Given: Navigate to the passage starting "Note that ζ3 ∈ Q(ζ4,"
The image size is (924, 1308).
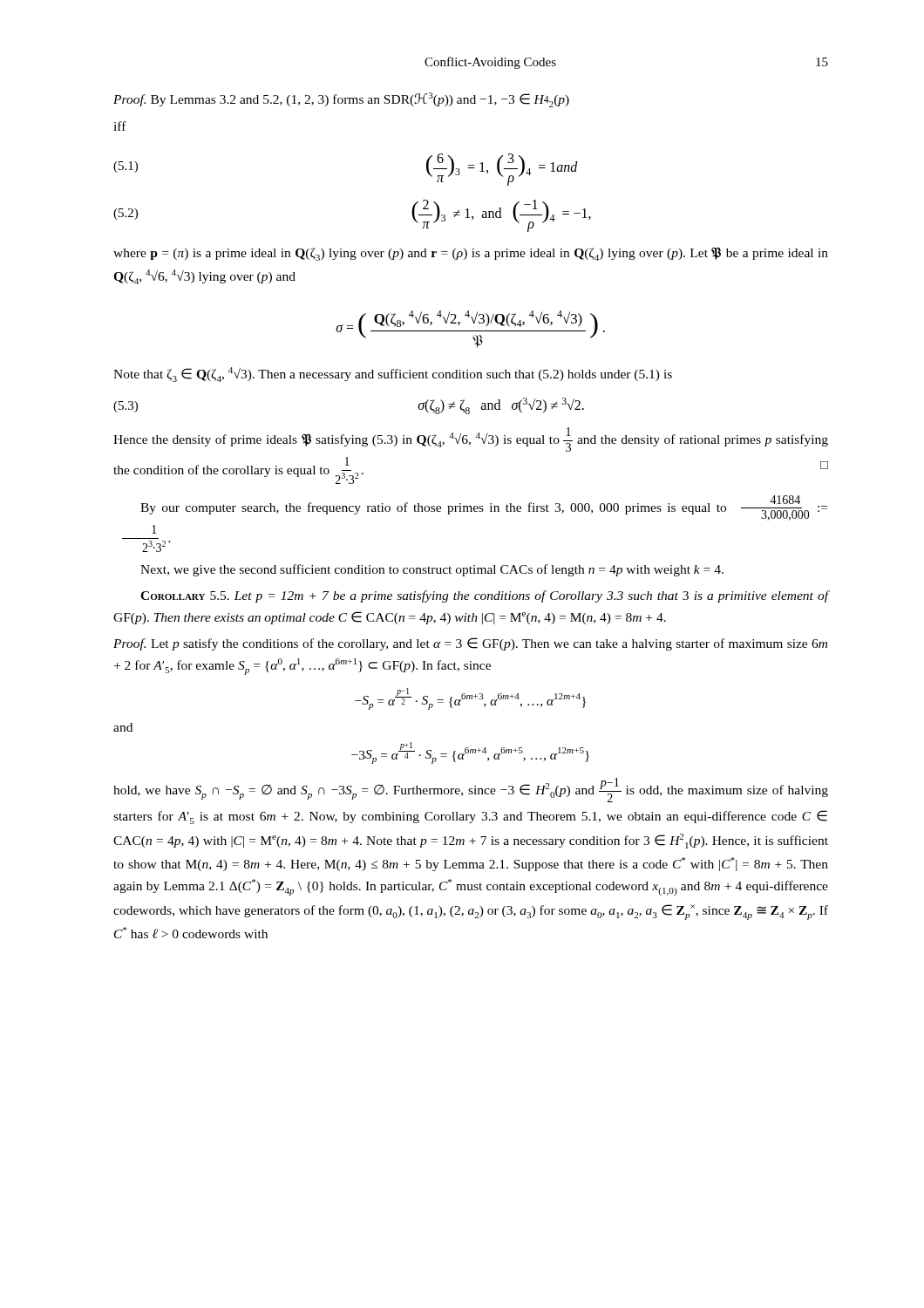Looking at the screenshot, I should point(471,375).
